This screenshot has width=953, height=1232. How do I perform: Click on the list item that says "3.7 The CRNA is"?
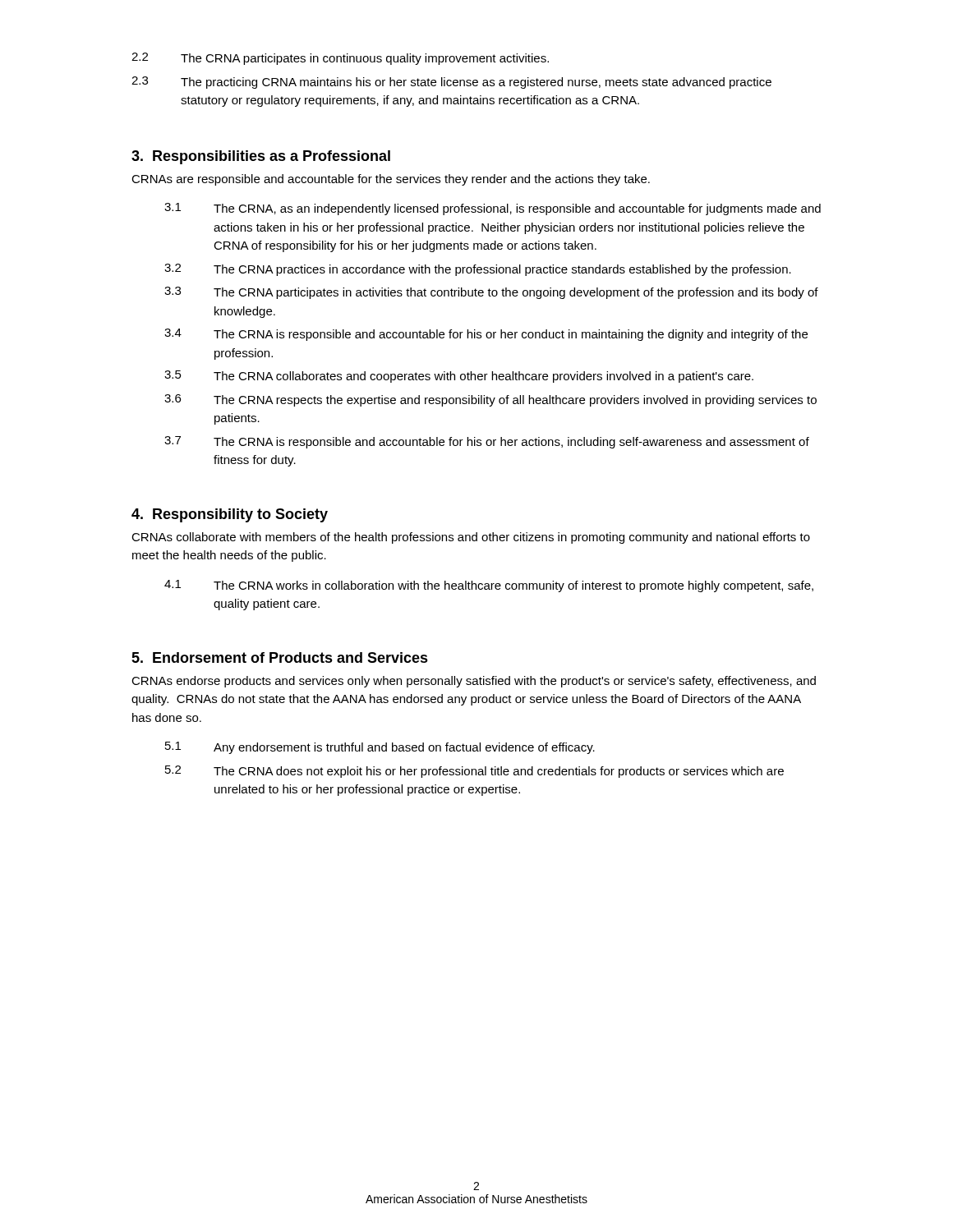[x=493, y=451]
